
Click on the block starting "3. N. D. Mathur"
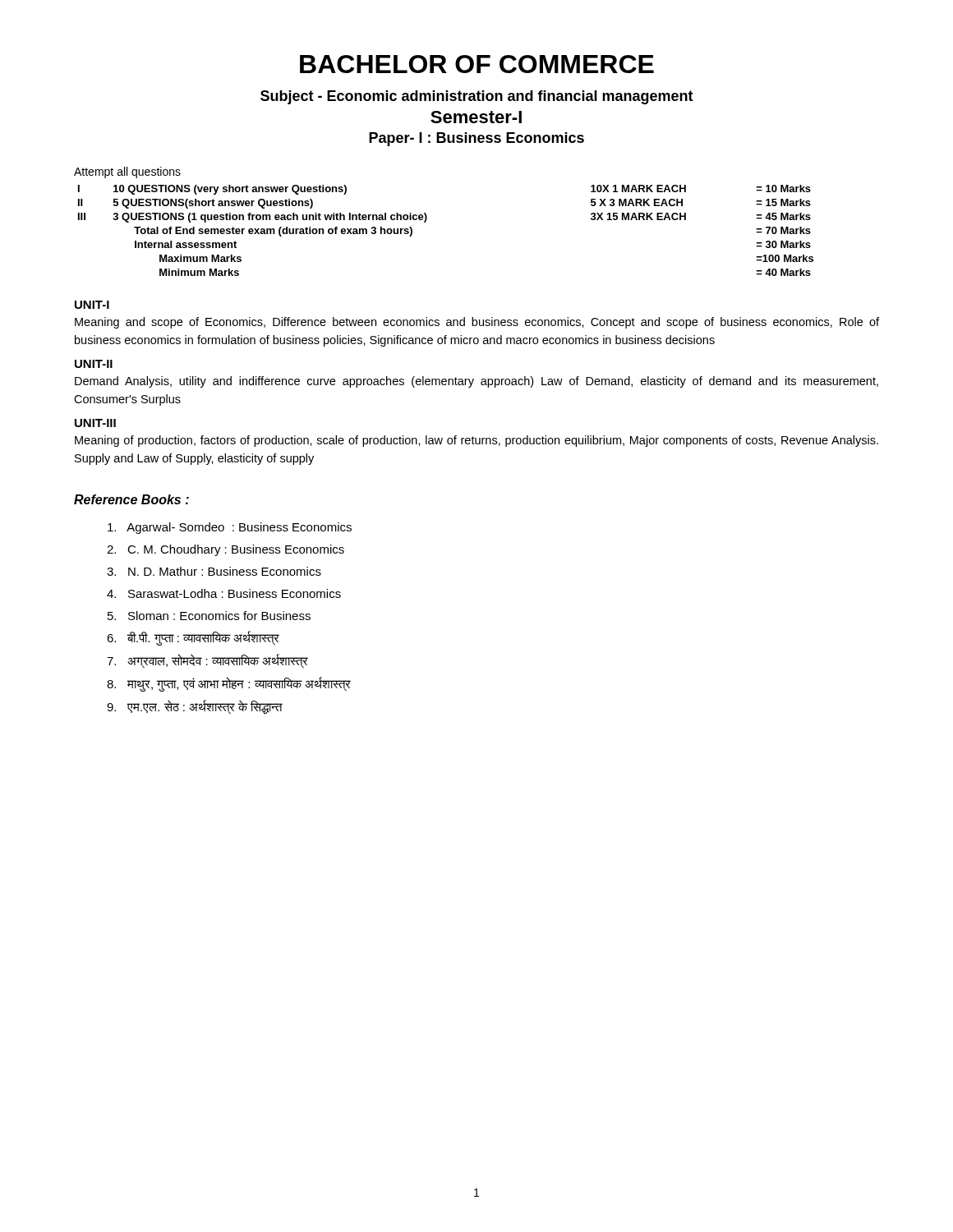214,571
